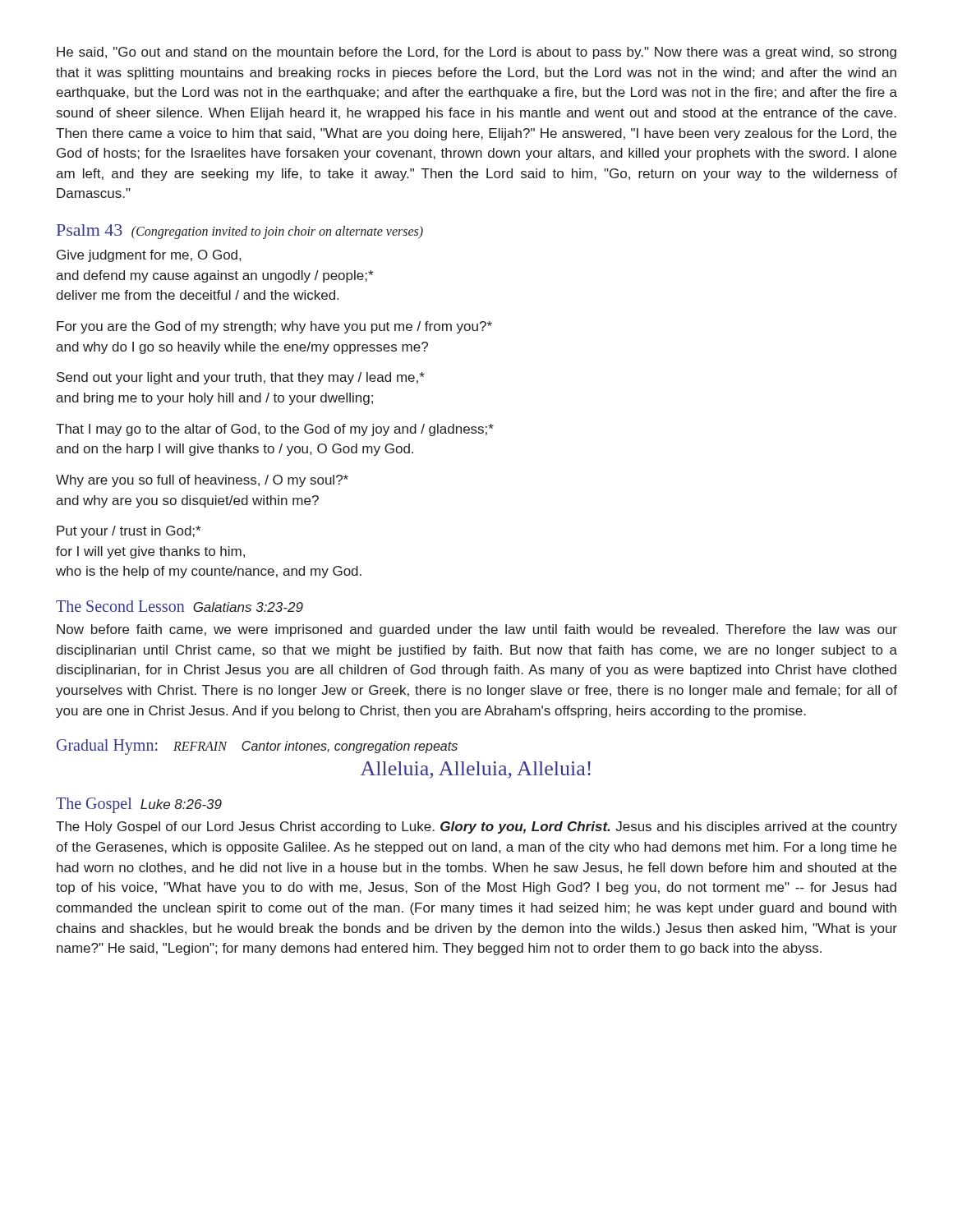This screenshot has width=953, height=1232.
Task: Locate the block of text that opens with "The Holy Gospel of our Lord Jesus Christ"
Action: [476, 888]
